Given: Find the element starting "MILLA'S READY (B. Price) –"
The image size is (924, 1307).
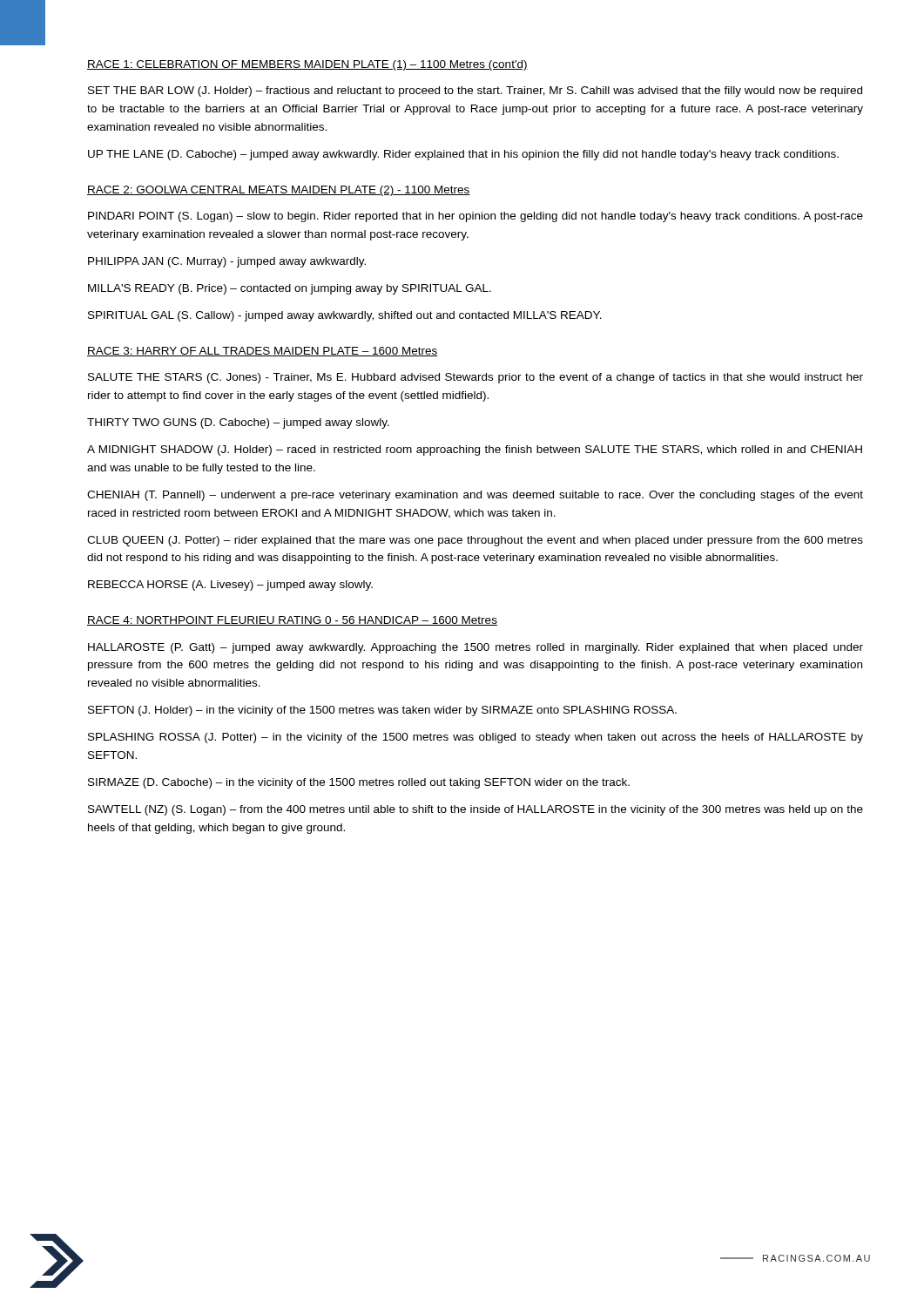Looking at the screenshot, I should [x=289, y=288].
